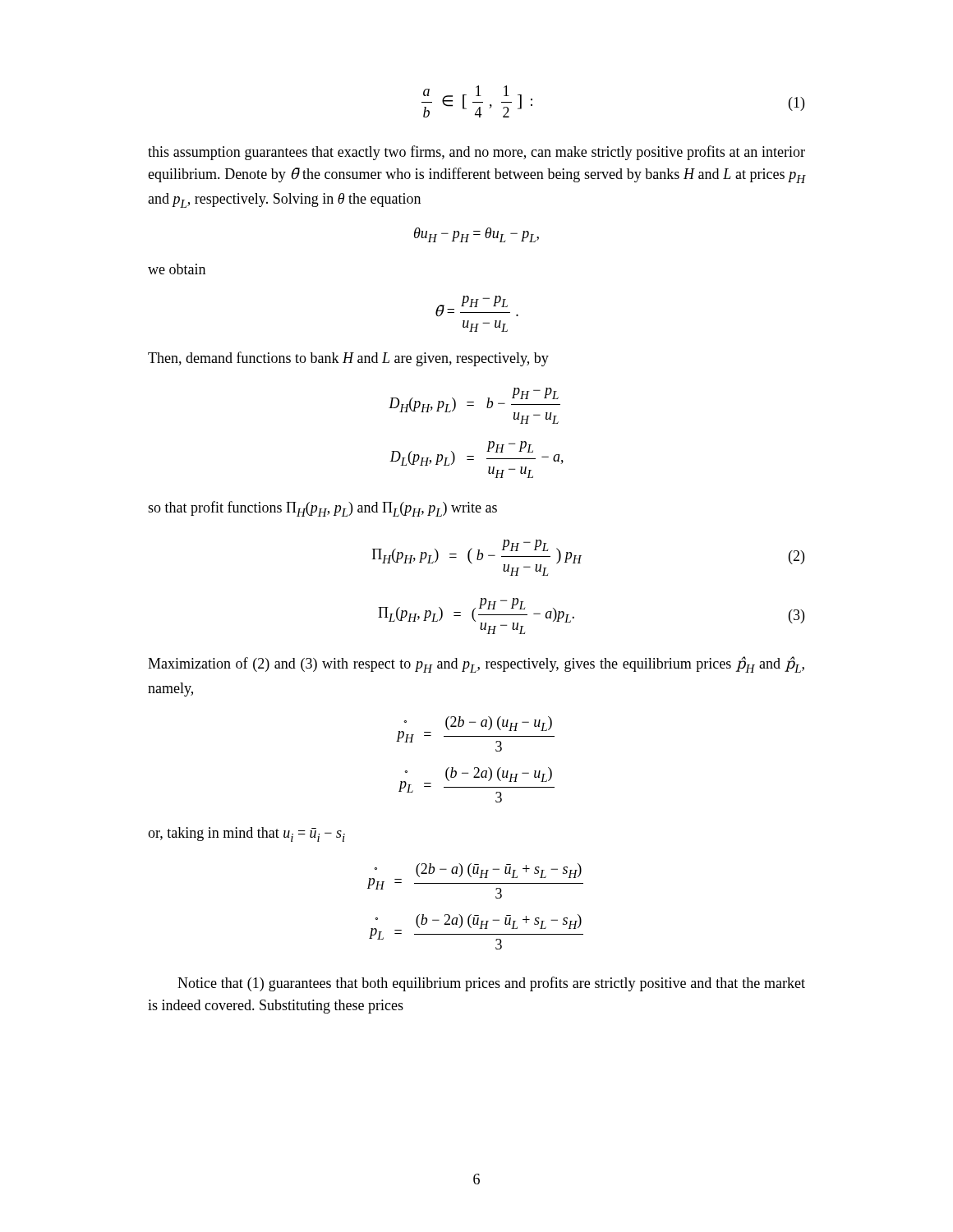The height and width of the screenshot is (1232, 953).
Task: Find the text block starting "pH ∘ = (2b − a) (ūH −"
Action: 476,907
